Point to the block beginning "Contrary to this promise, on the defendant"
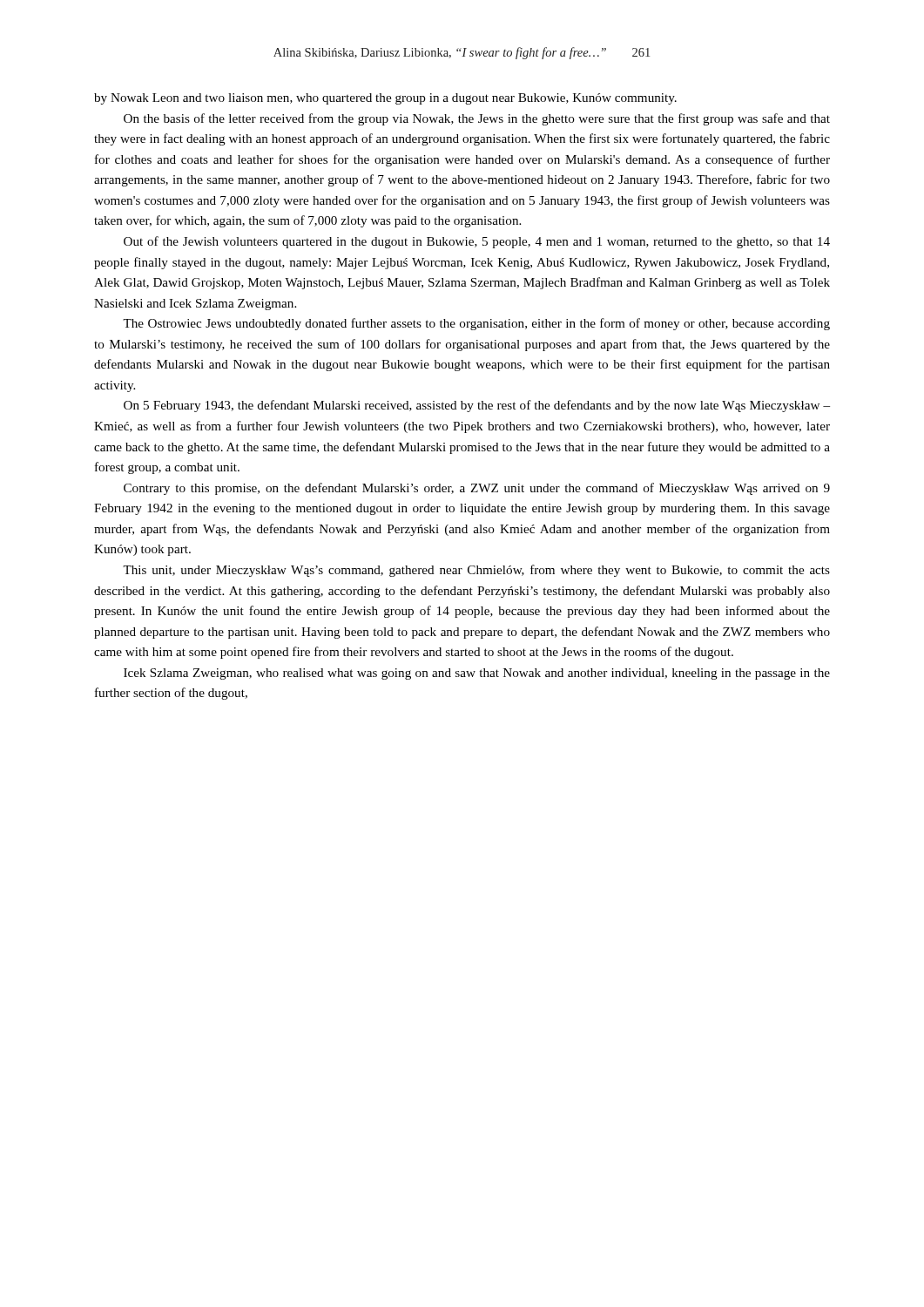This screenshot has height=1307, width=924. 462,518
